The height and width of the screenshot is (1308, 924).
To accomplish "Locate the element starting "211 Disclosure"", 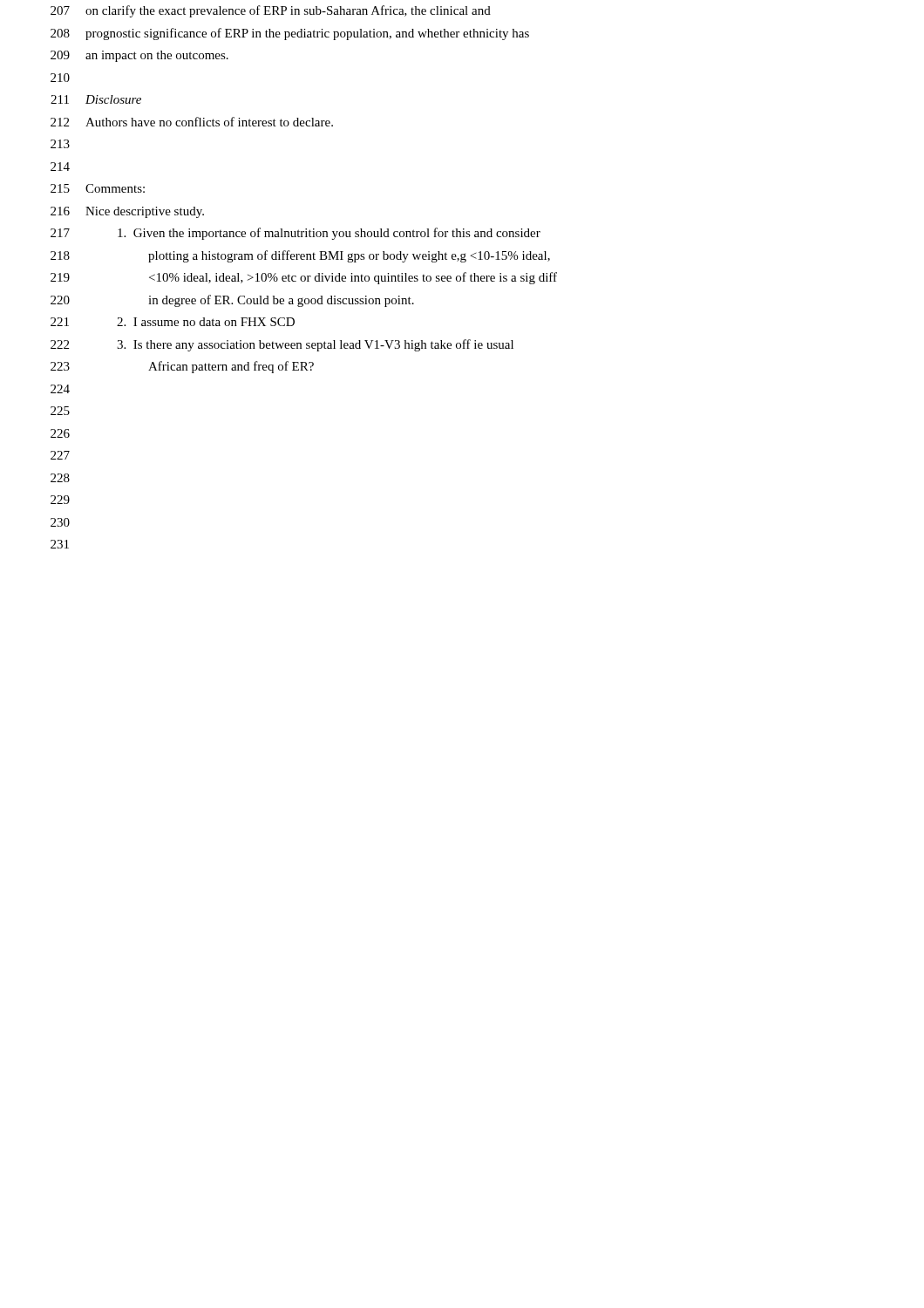I will 96,99.
